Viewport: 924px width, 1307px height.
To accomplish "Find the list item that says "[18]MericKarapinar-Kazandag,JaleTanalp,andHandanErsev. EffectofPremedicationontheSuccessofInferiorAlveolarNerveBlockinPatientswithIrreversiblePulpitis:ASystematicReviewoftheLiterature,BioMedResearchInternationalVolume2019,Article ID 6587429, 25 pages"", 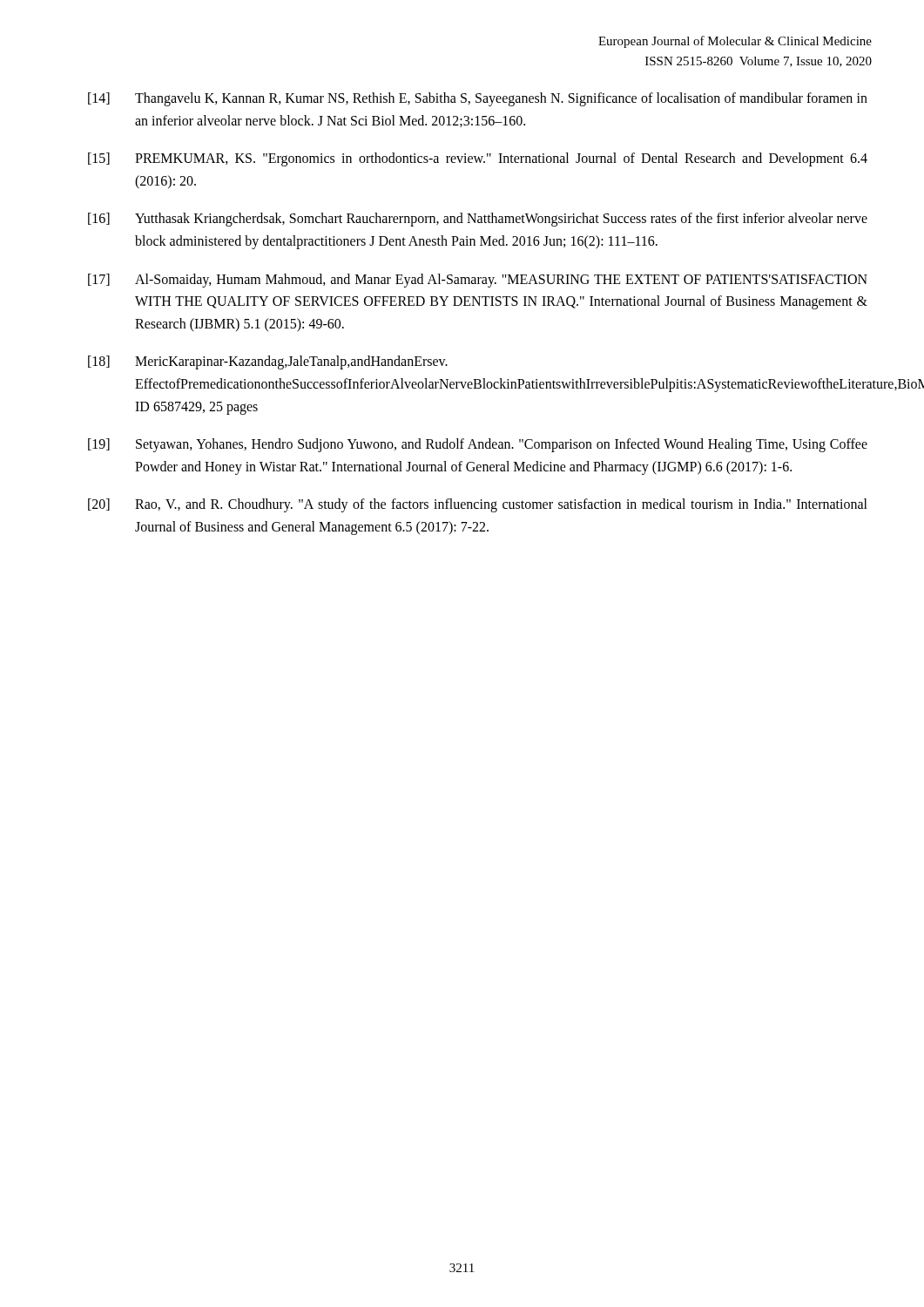I will (479, 384).
